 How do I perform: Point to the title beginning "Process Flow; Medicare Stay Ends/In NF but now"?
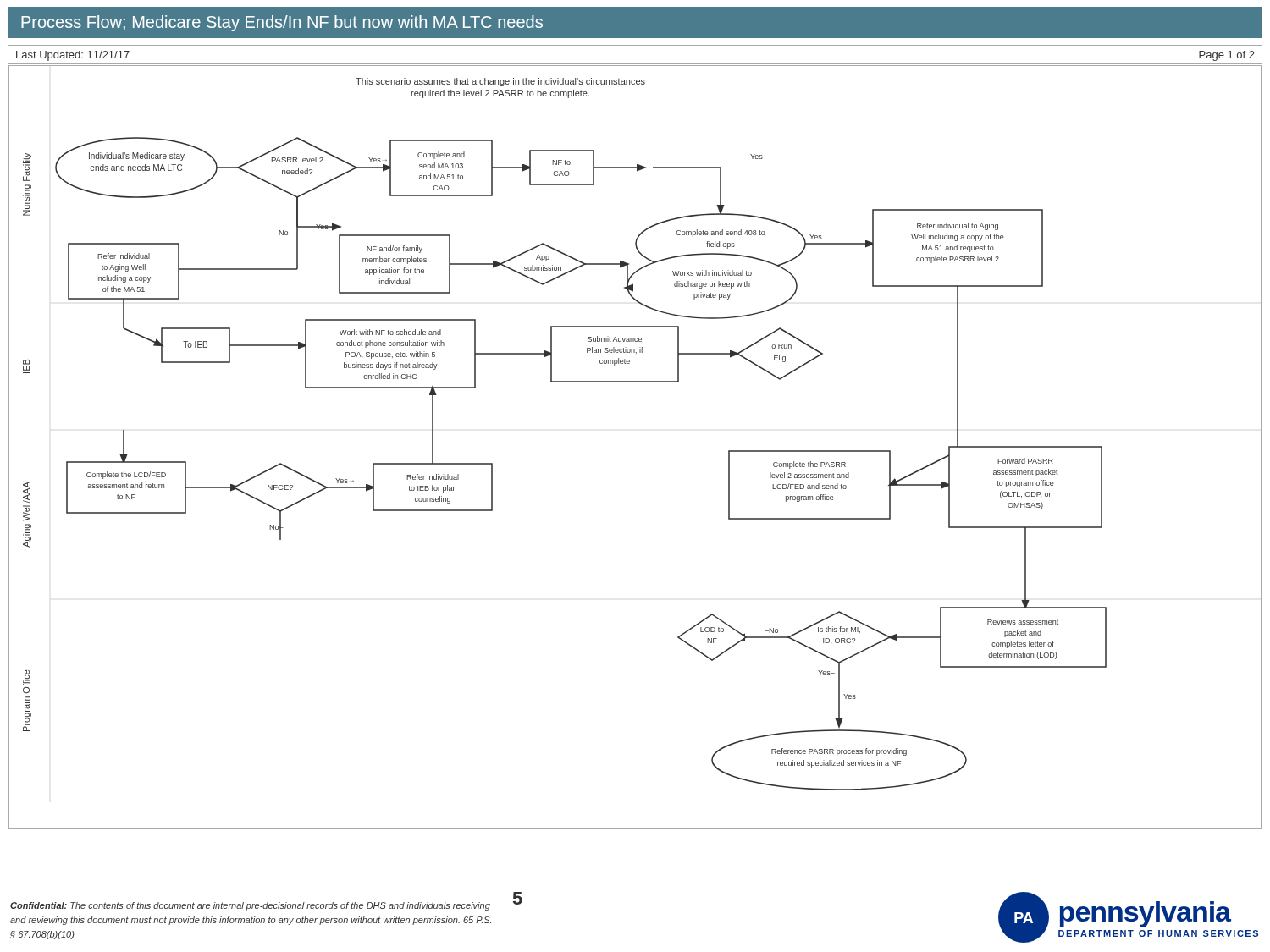[282, 22]
